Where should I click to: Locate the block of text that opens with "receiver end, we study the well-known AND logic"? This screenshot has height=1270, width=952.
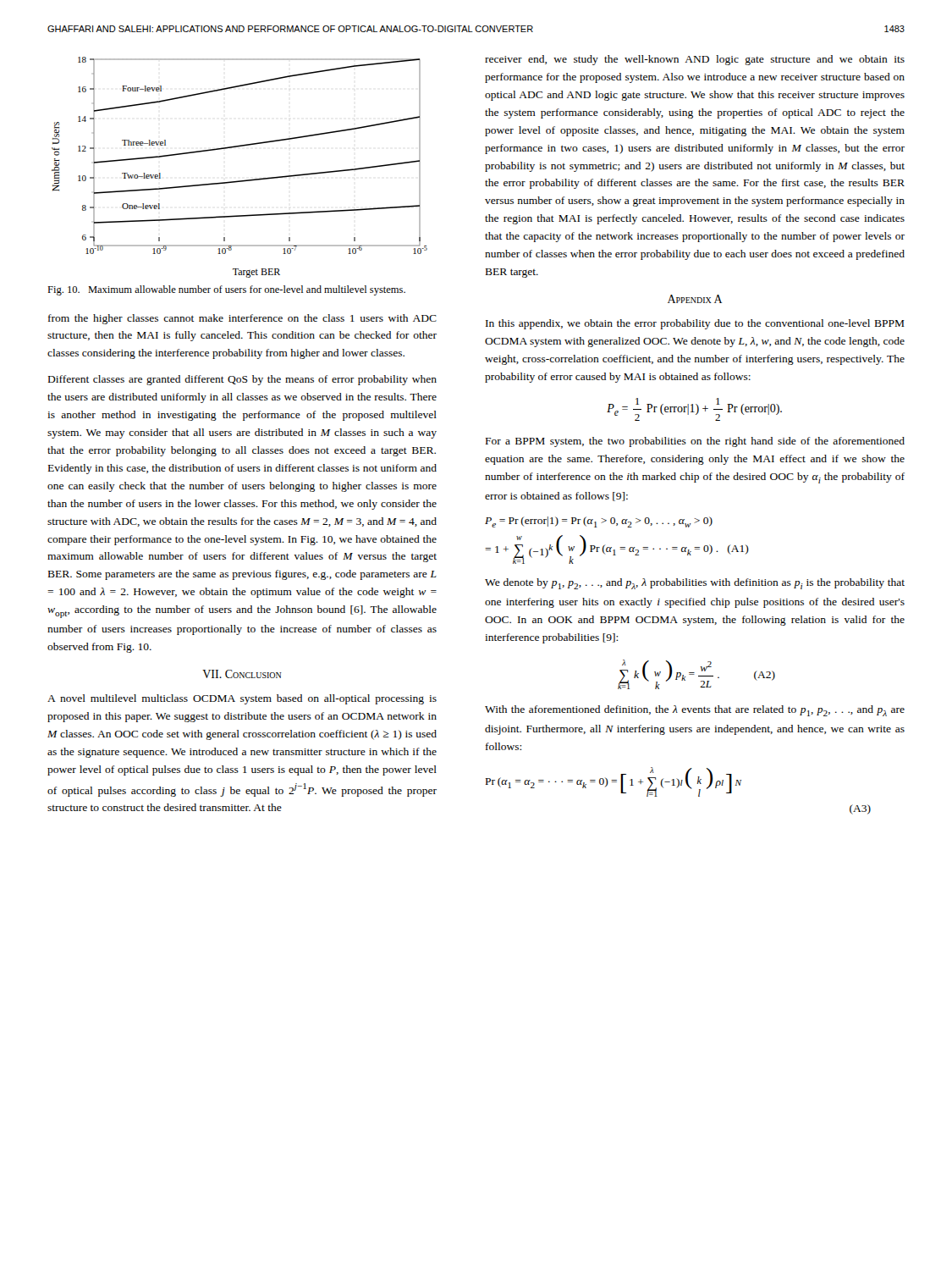pos(695,165)
